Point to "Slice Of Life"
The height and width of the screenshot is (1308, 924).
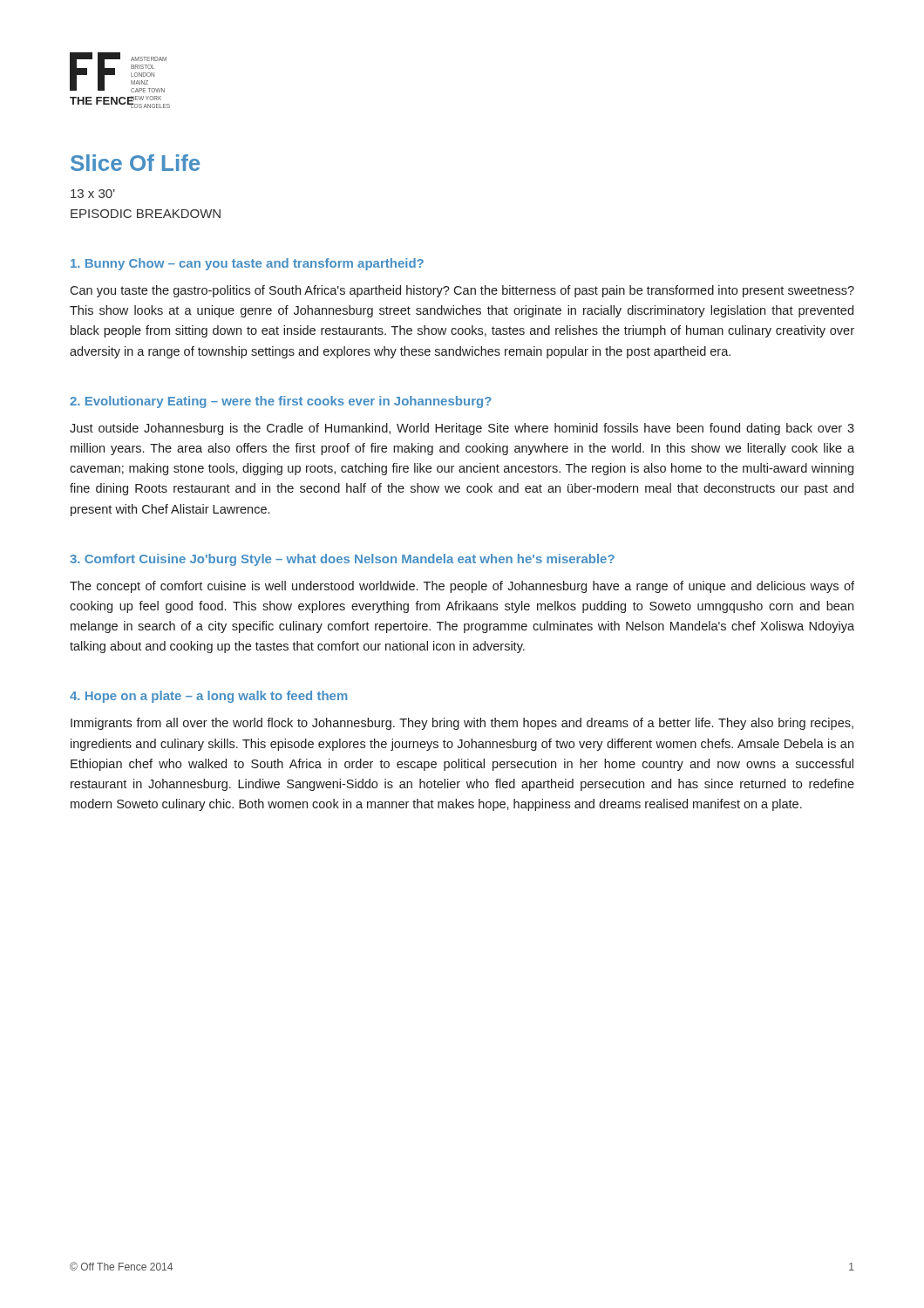tap(135, 163)
